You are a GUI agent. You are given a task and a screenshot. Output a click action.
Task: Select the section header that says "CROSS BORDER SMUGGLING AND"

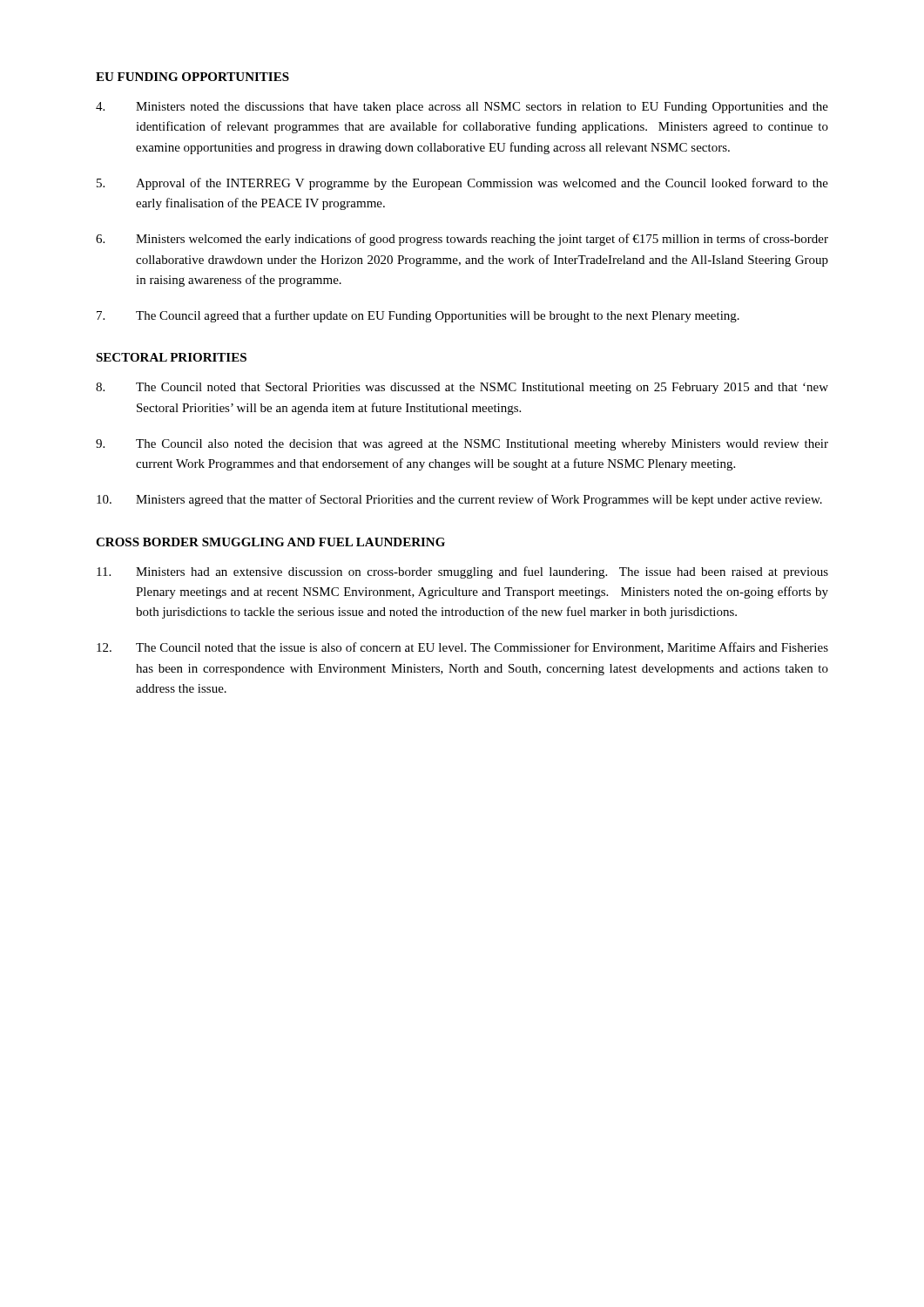point(271,542)
